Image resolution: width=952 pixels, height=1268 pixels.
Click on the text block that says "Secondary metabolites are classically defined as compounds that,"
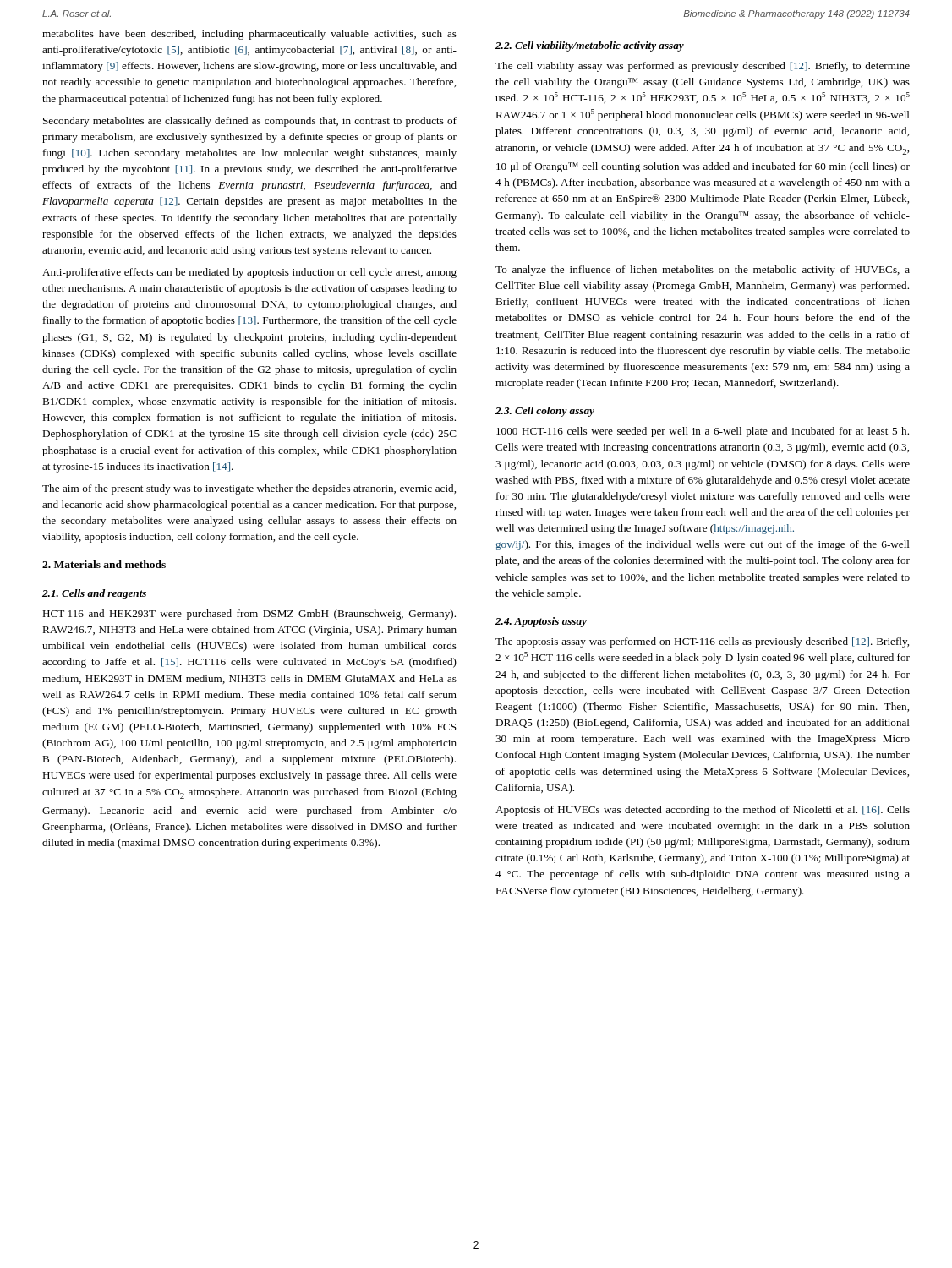pos(249,185)
